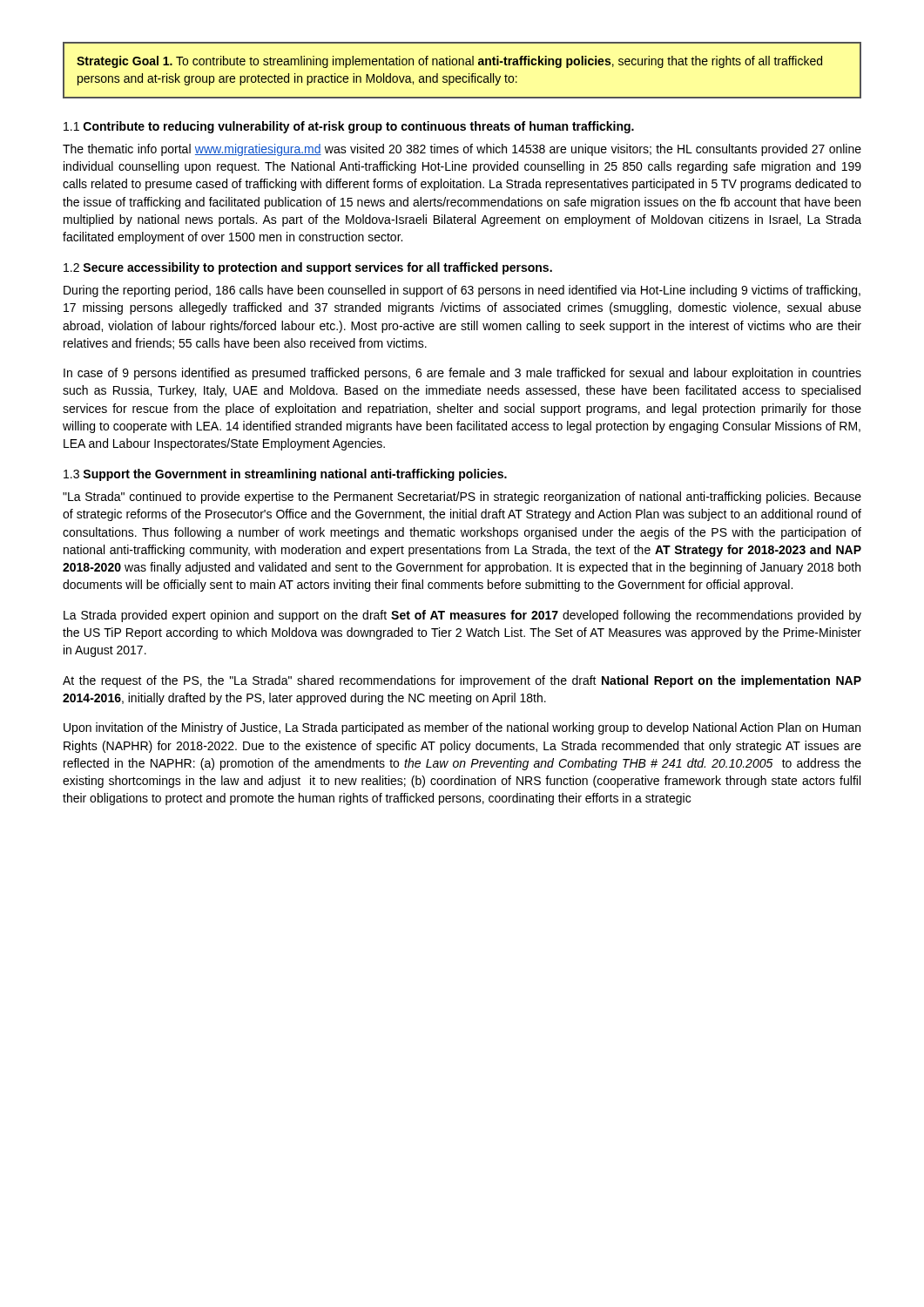Viewport: 924px width, 1307px height.
Task: Find the block starting "1.1 Contribute to"
Action: tap(349, 126)
